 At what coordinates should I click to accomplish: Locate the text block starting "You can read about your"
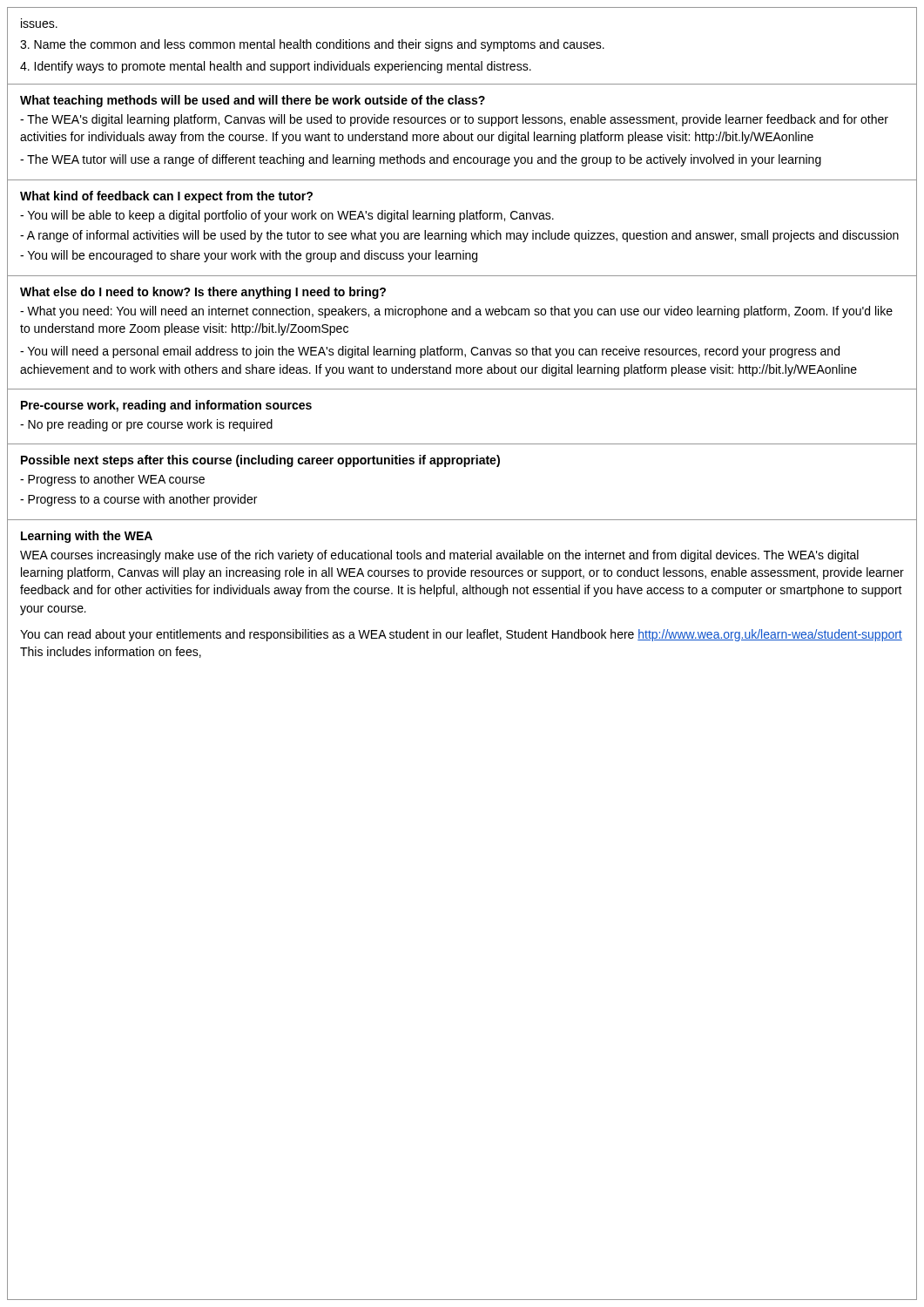coord(461,643)
